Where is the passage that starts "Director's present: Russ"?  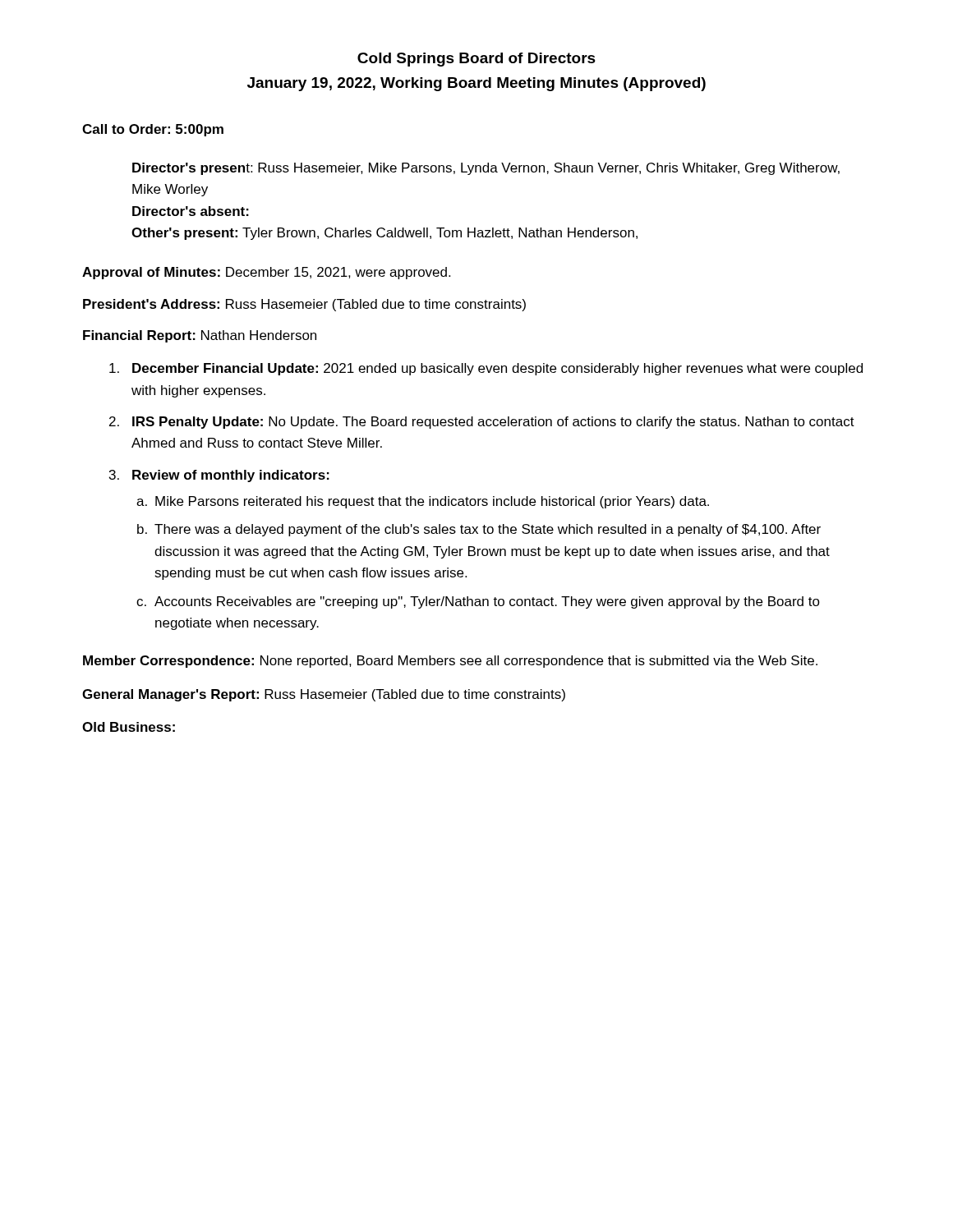click(486, 169)
